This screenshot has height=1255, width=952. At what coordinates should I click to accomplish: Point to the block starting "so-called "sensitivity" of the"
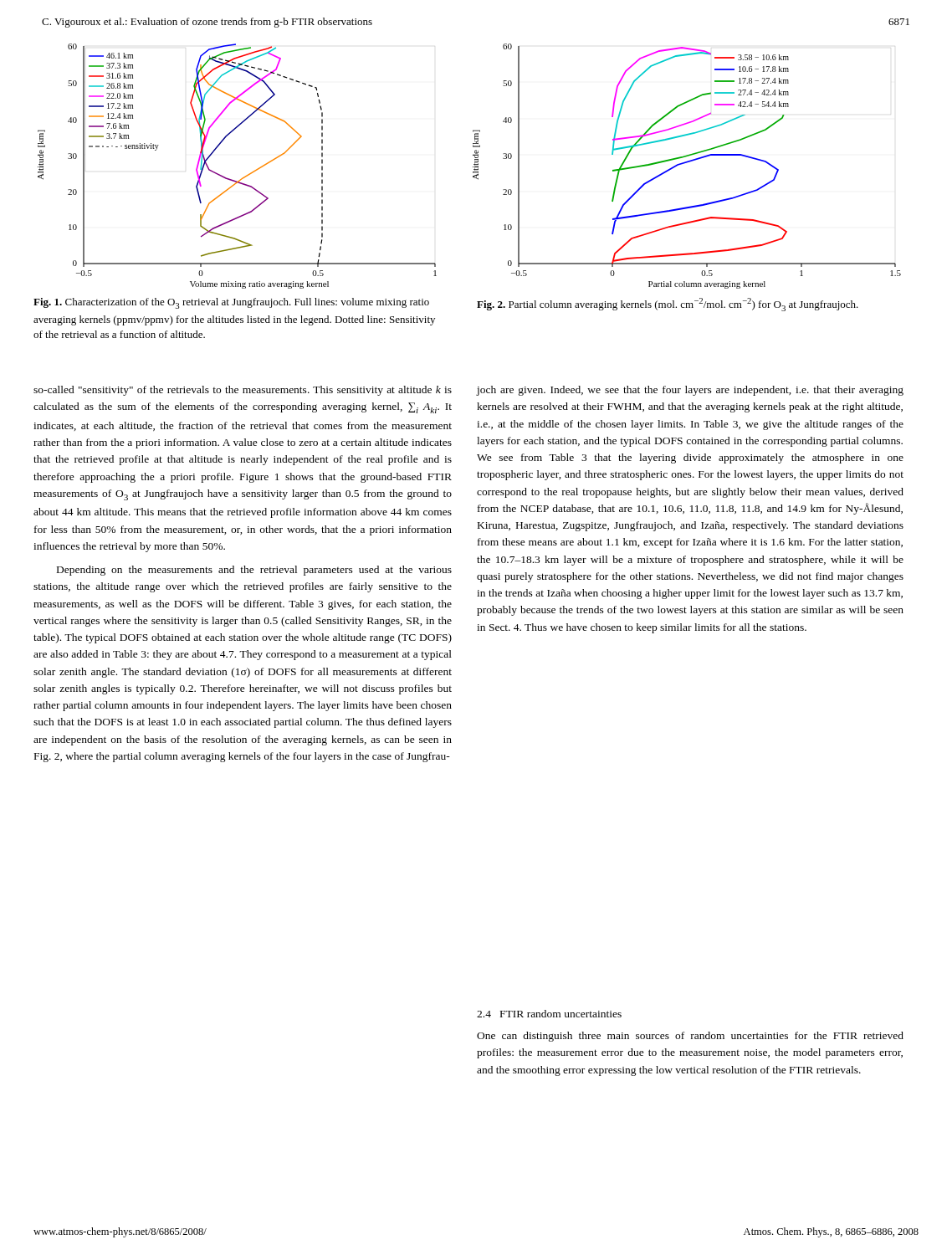coord(243,573)
